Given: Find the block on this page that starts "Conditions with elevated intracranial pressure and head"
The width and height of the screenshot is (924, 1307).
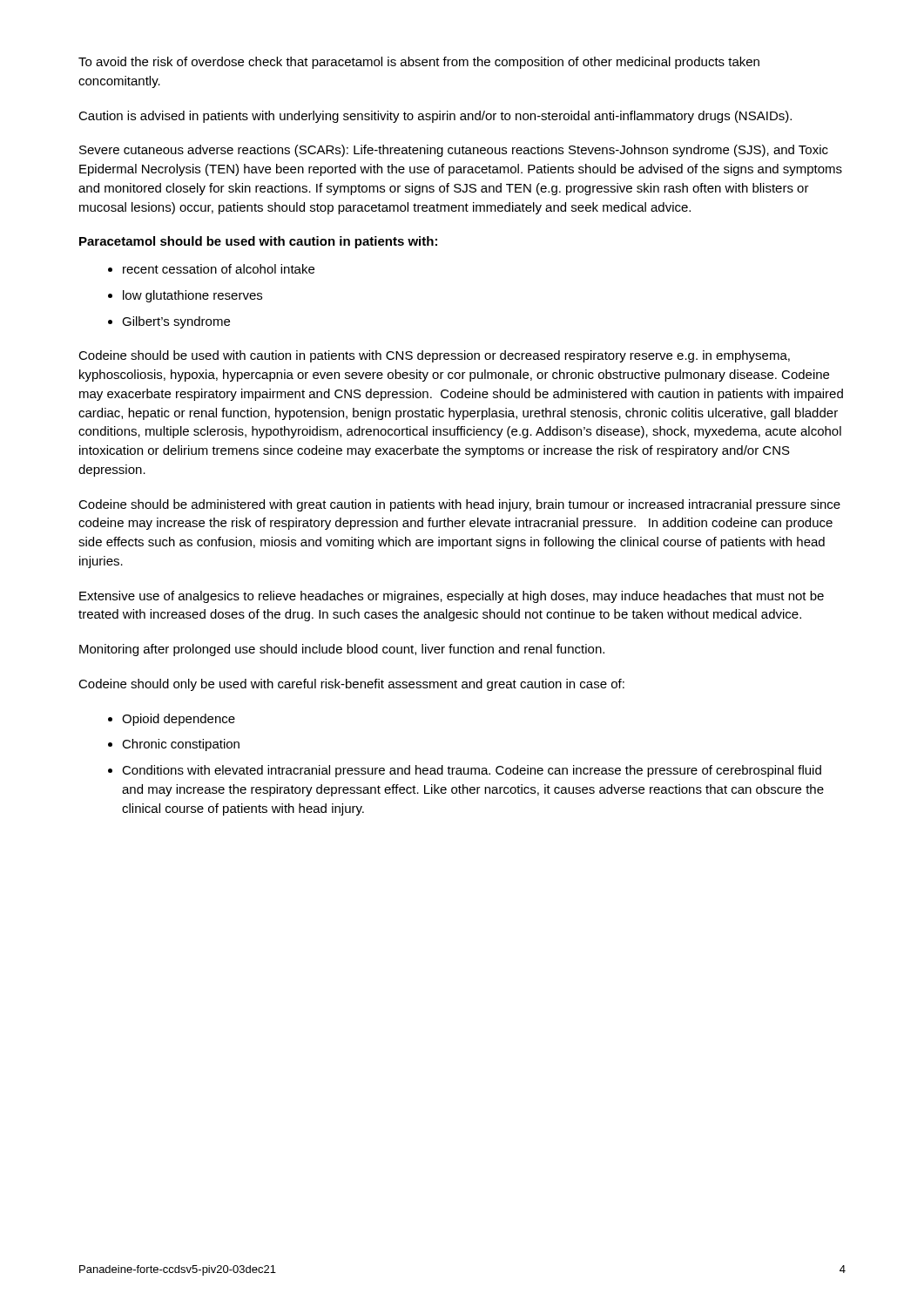Looking at the screenshot, I should click(x=473, y=789).
